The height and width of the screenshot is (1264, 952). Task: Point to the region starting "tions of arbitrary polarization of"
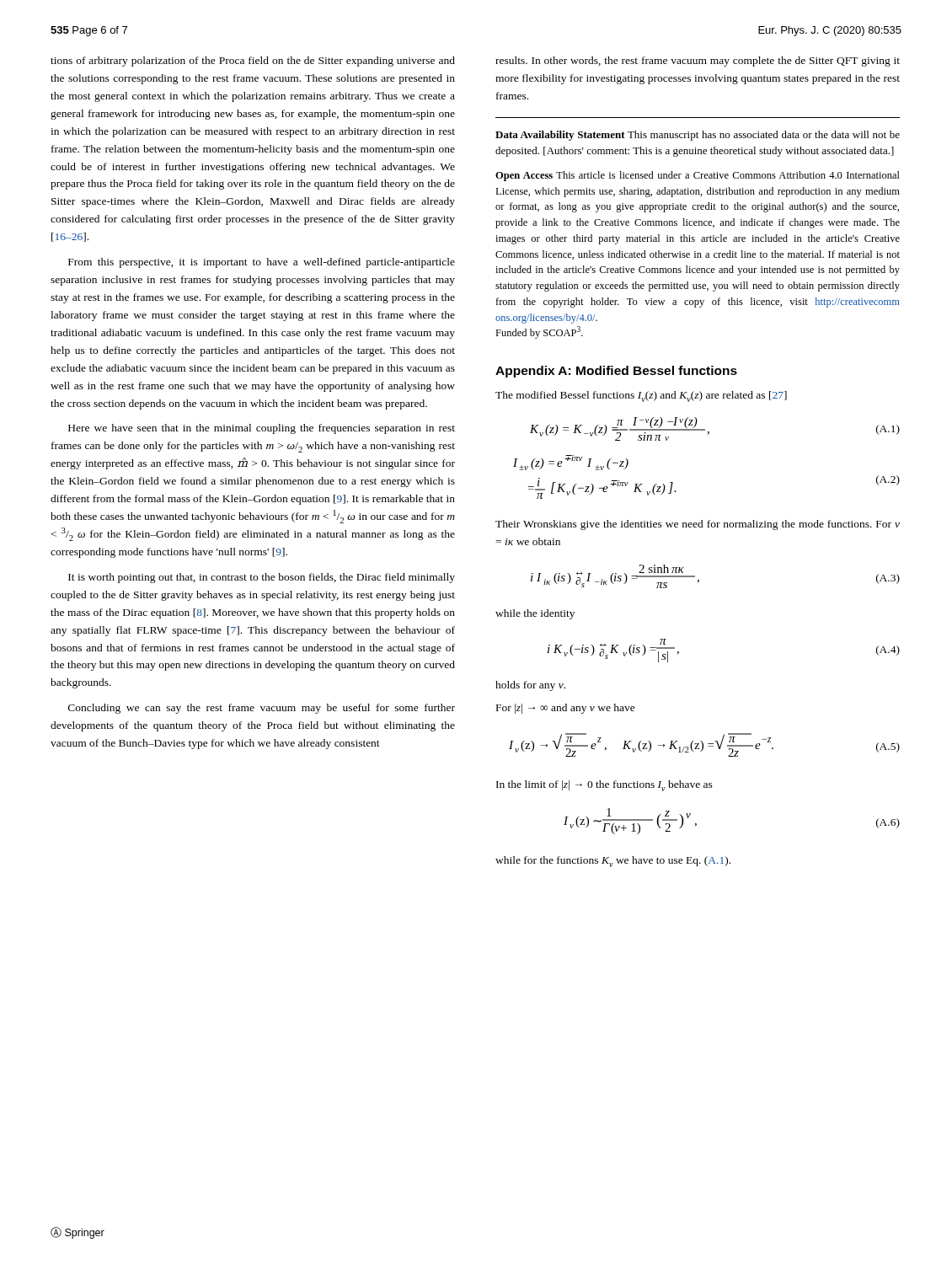[253, 149]
